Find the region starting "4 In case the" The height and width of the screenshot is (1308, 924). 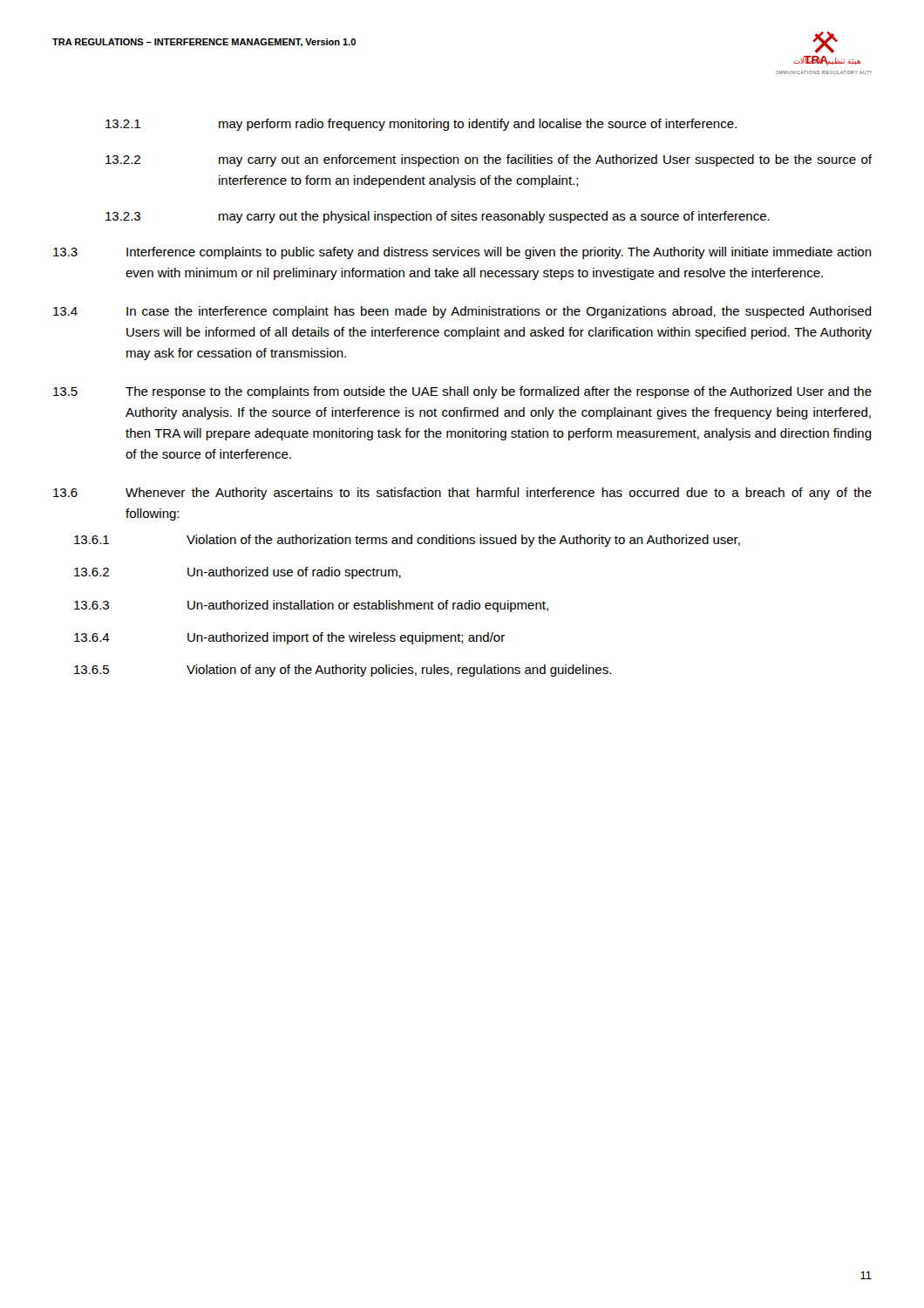click(x=462, y=332)
